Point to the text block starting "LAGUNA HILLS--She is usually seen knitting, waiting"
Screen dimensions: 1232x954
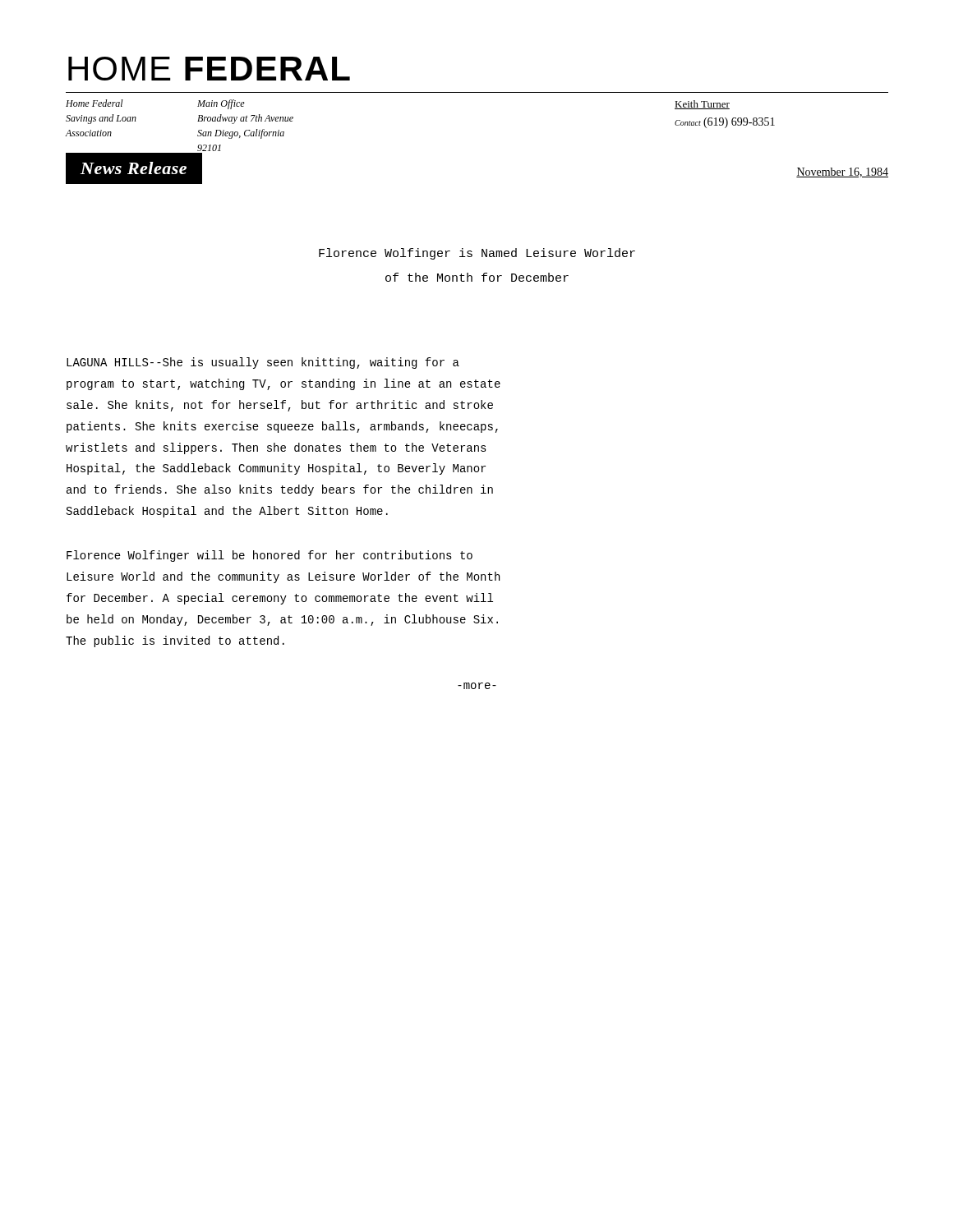[x=283, y=437]
